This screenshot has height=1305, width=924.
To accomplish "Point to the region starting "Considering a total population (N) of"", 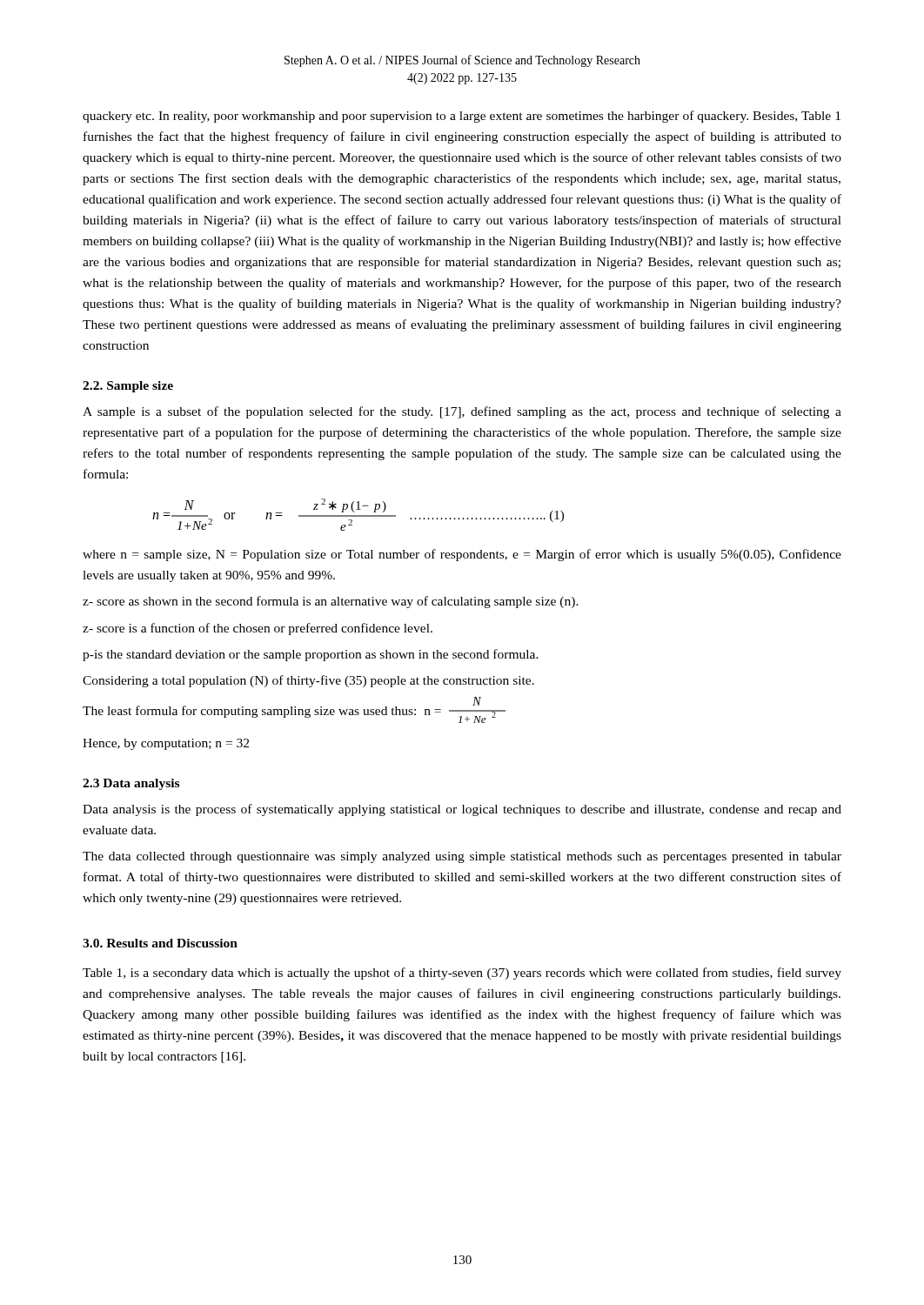I will point(309,680).
